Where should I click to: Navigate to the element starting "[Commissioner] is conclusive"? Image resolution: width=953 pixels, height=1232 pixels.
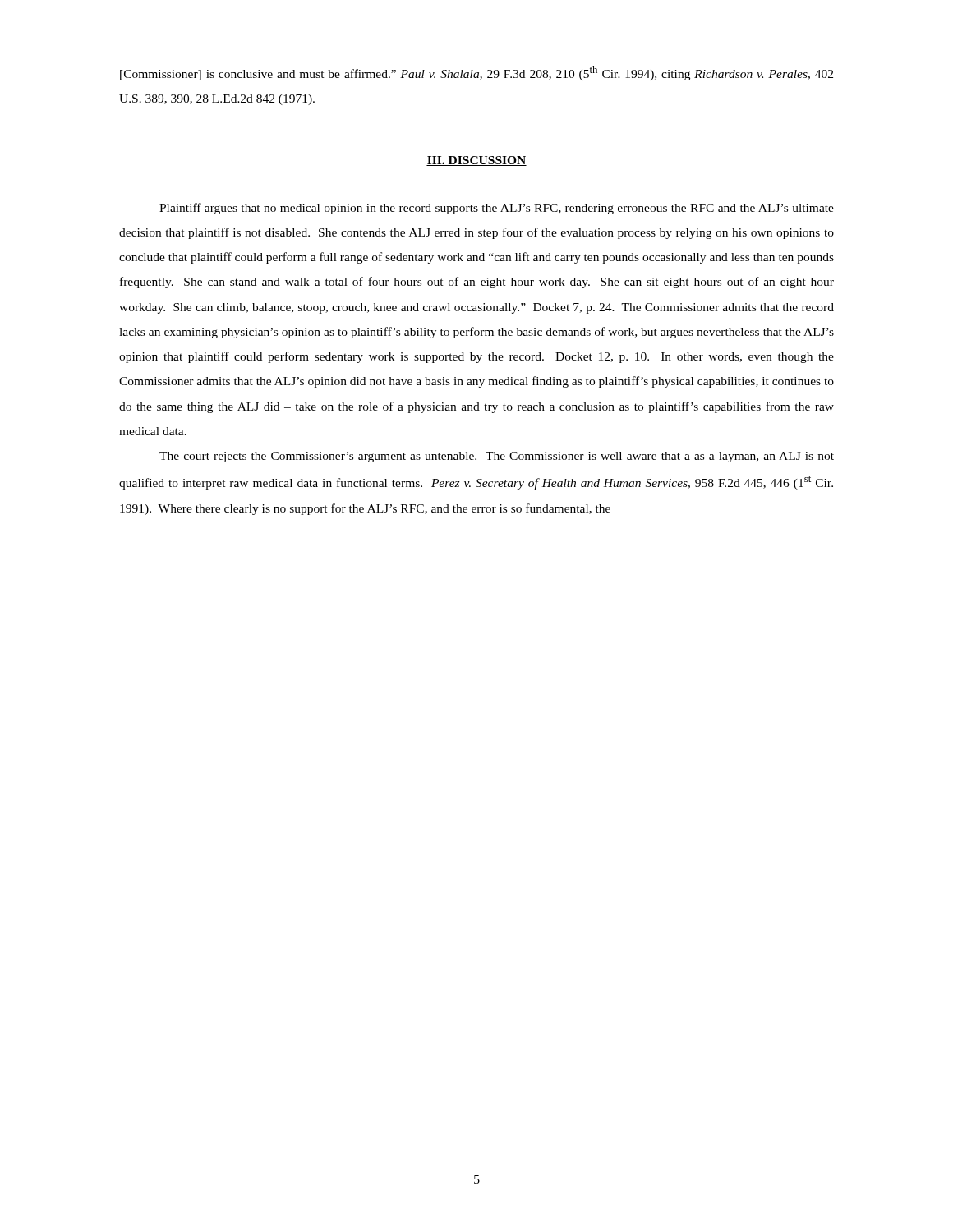pyautogui.click(x=476, y=84)
